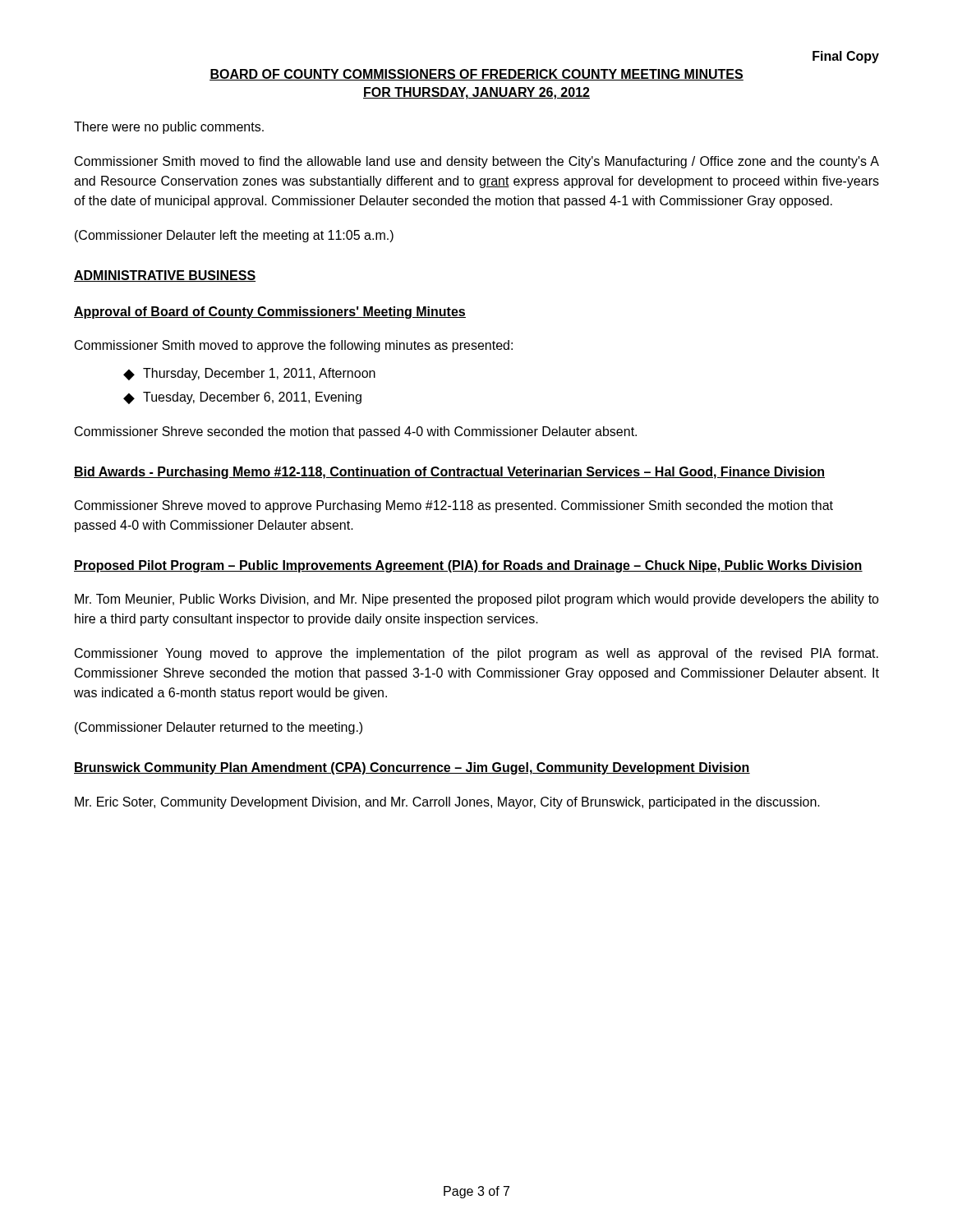
Task: Click on the element starting "Proposed Pilot Program – Public"
Action: (x=468, y=565)
